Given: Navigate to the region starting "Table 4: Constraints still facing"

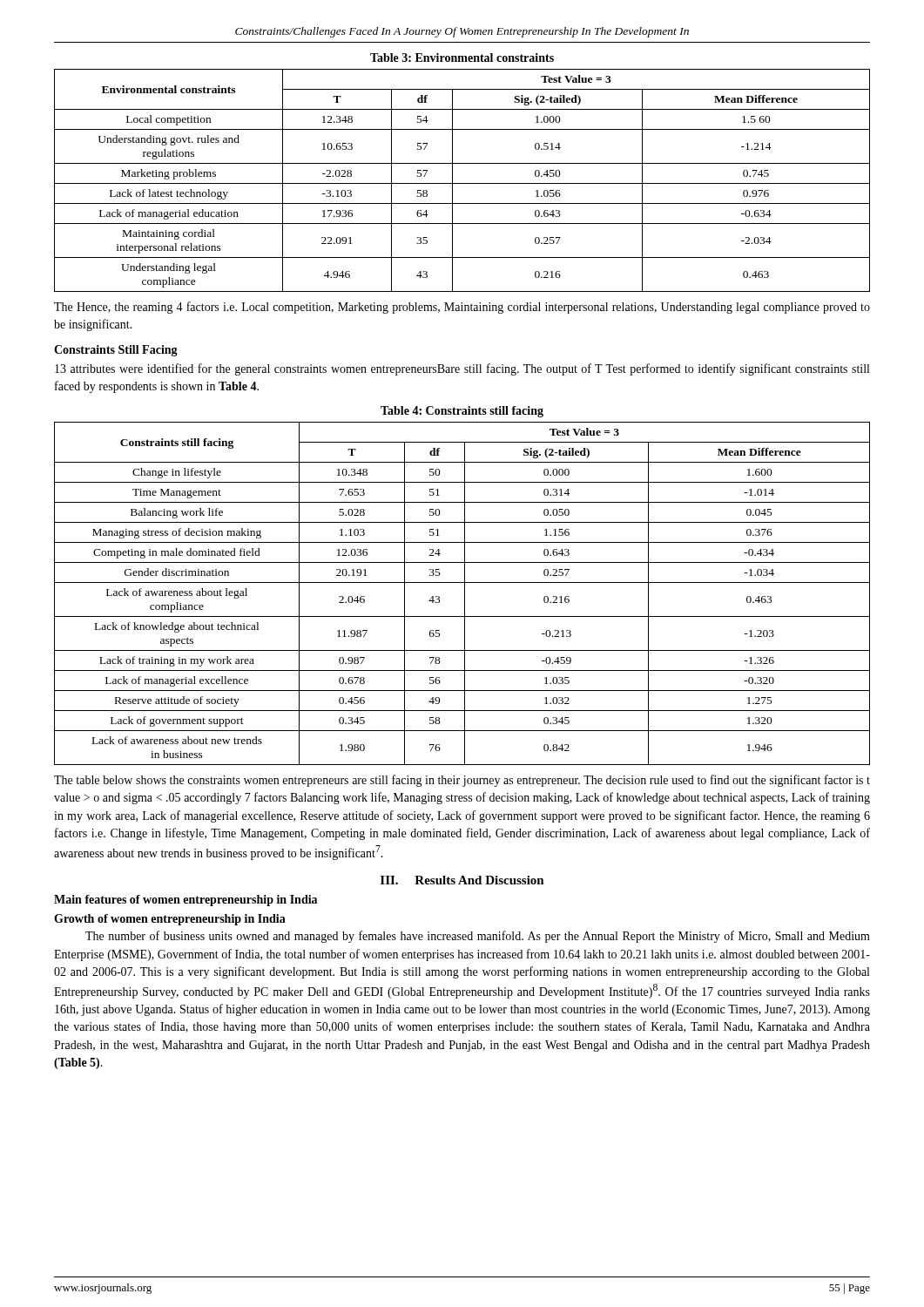Looking at the screenshot, I should tap(462, 411).
